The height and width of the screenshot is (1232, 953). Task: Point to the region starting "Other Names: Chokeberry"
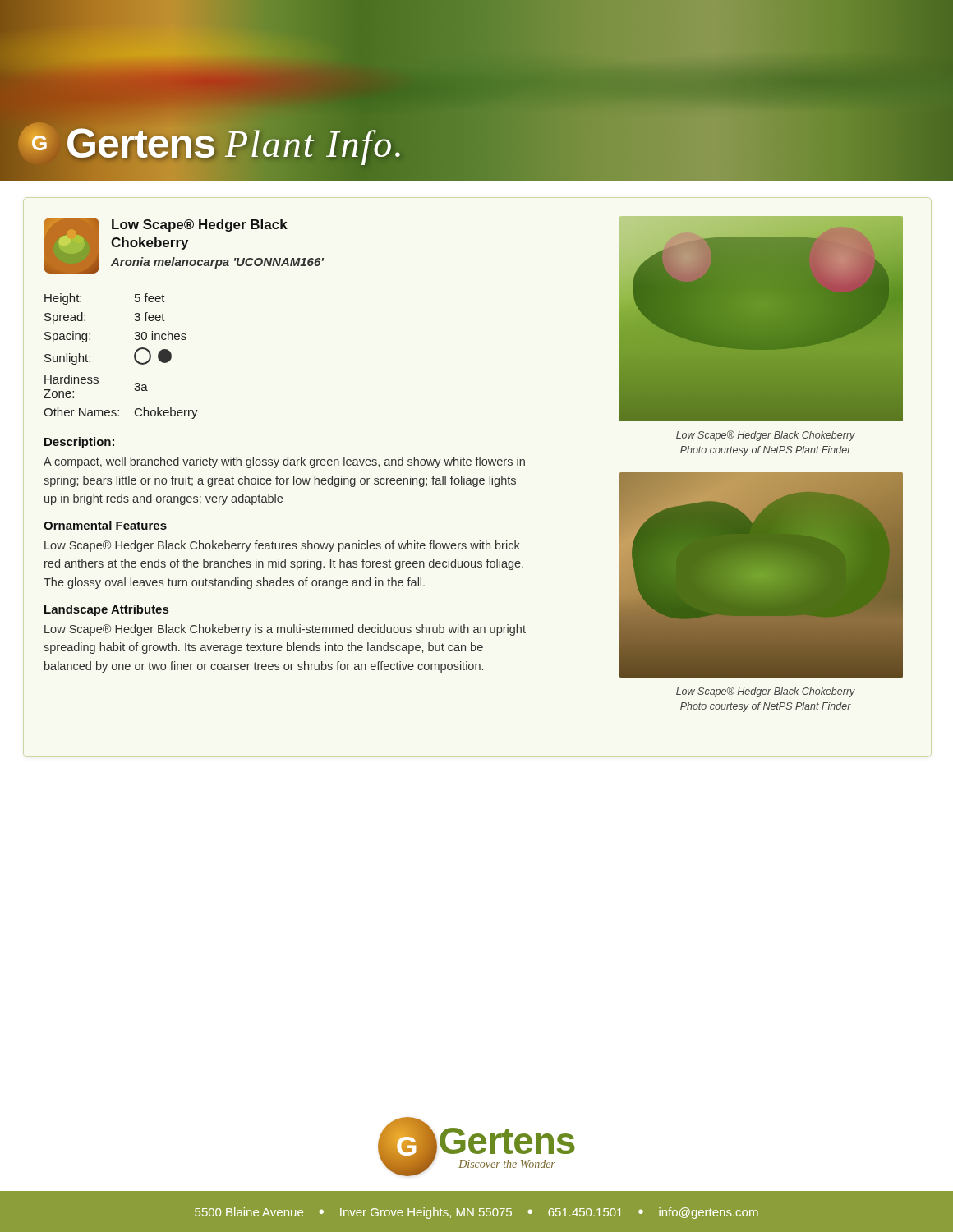(x=121, y=412)
